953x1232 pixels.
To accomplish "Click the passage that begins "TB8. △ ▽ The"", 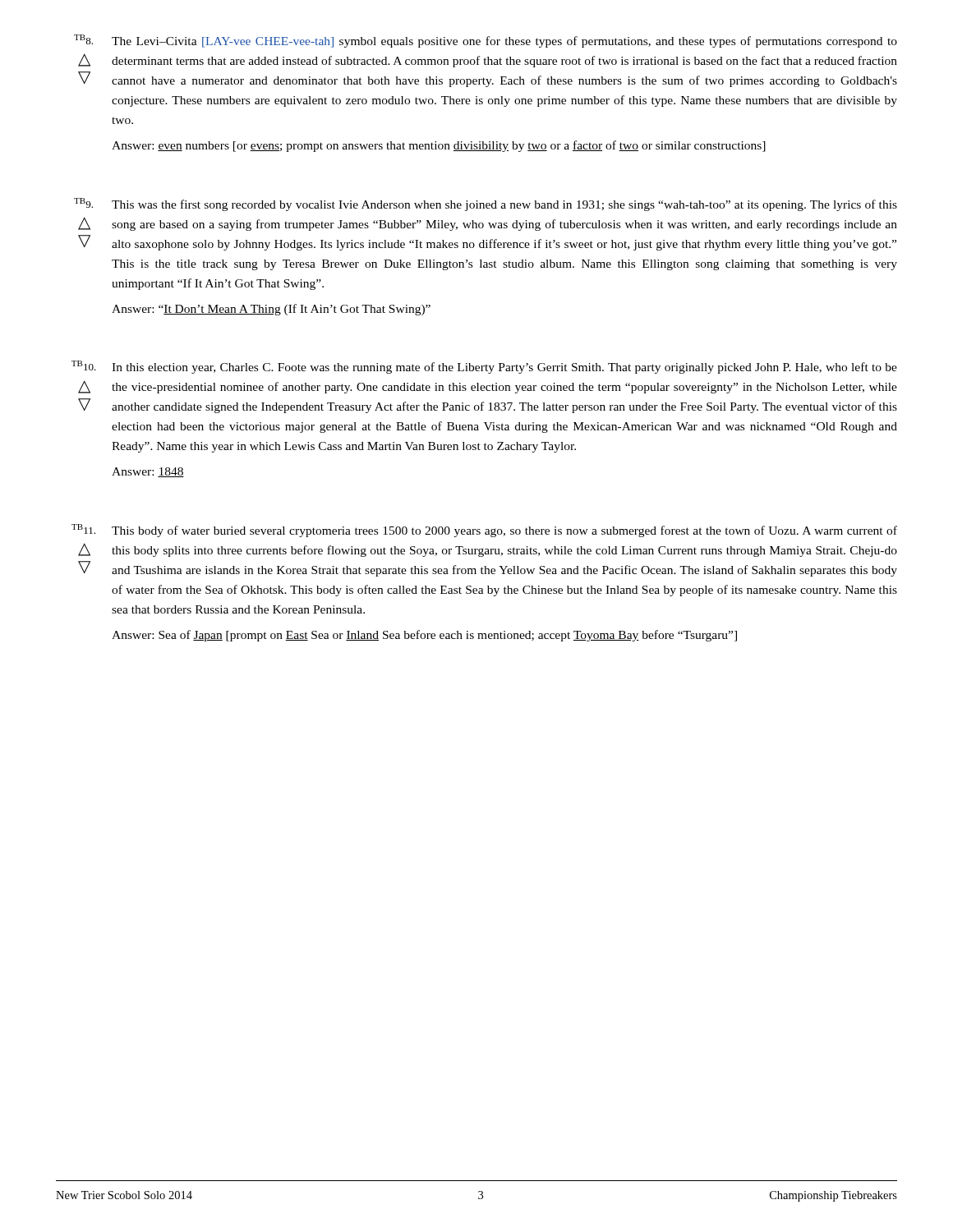I will 476,100.
